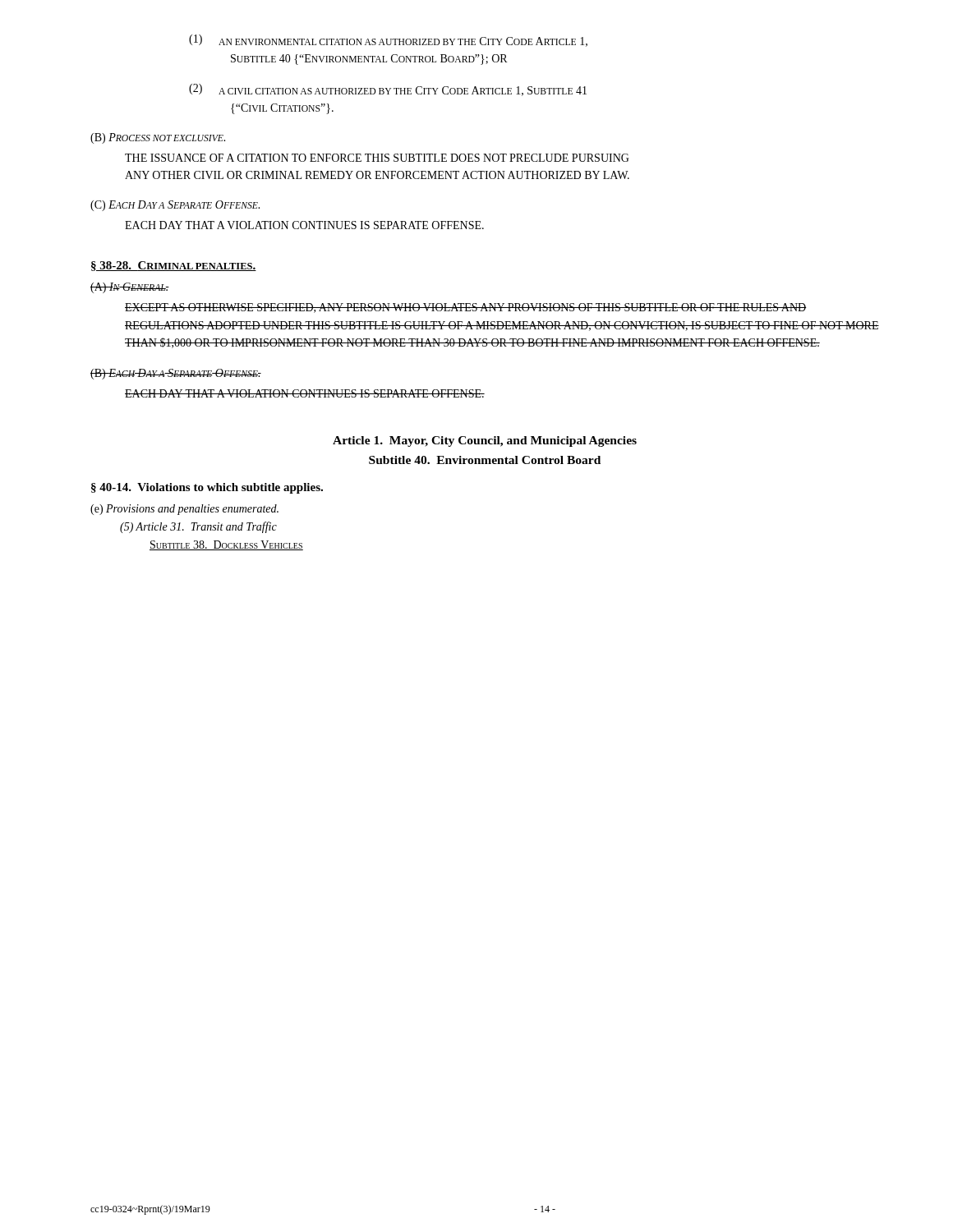Point to the text block starting "Subtitle 40. Environmental Control Board"

click(x=485, y=459)
